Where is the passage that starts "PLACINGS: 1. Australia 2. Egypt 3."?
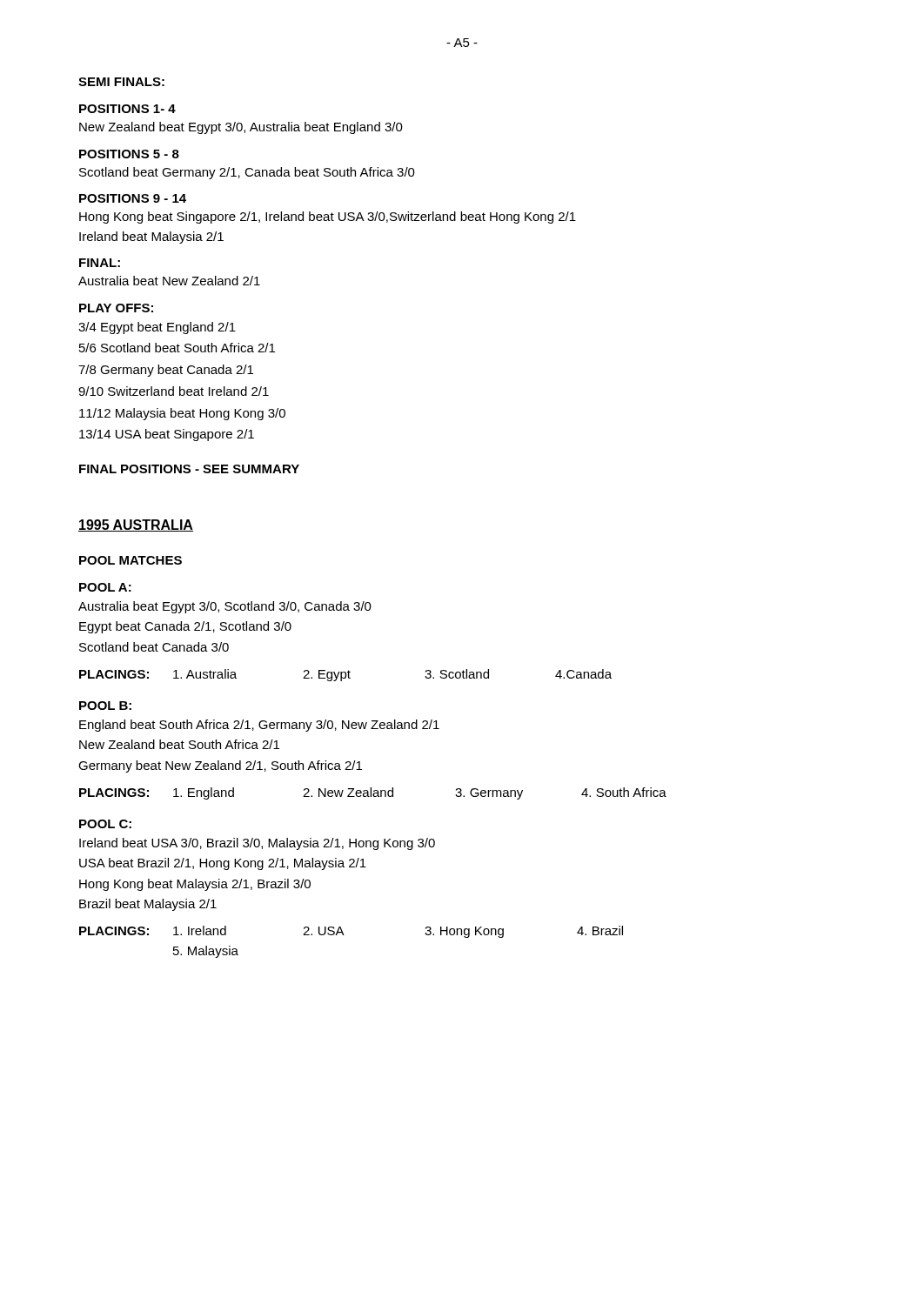Image resolution: width=924 pixels, height=1305 pixels. [345, 674]
